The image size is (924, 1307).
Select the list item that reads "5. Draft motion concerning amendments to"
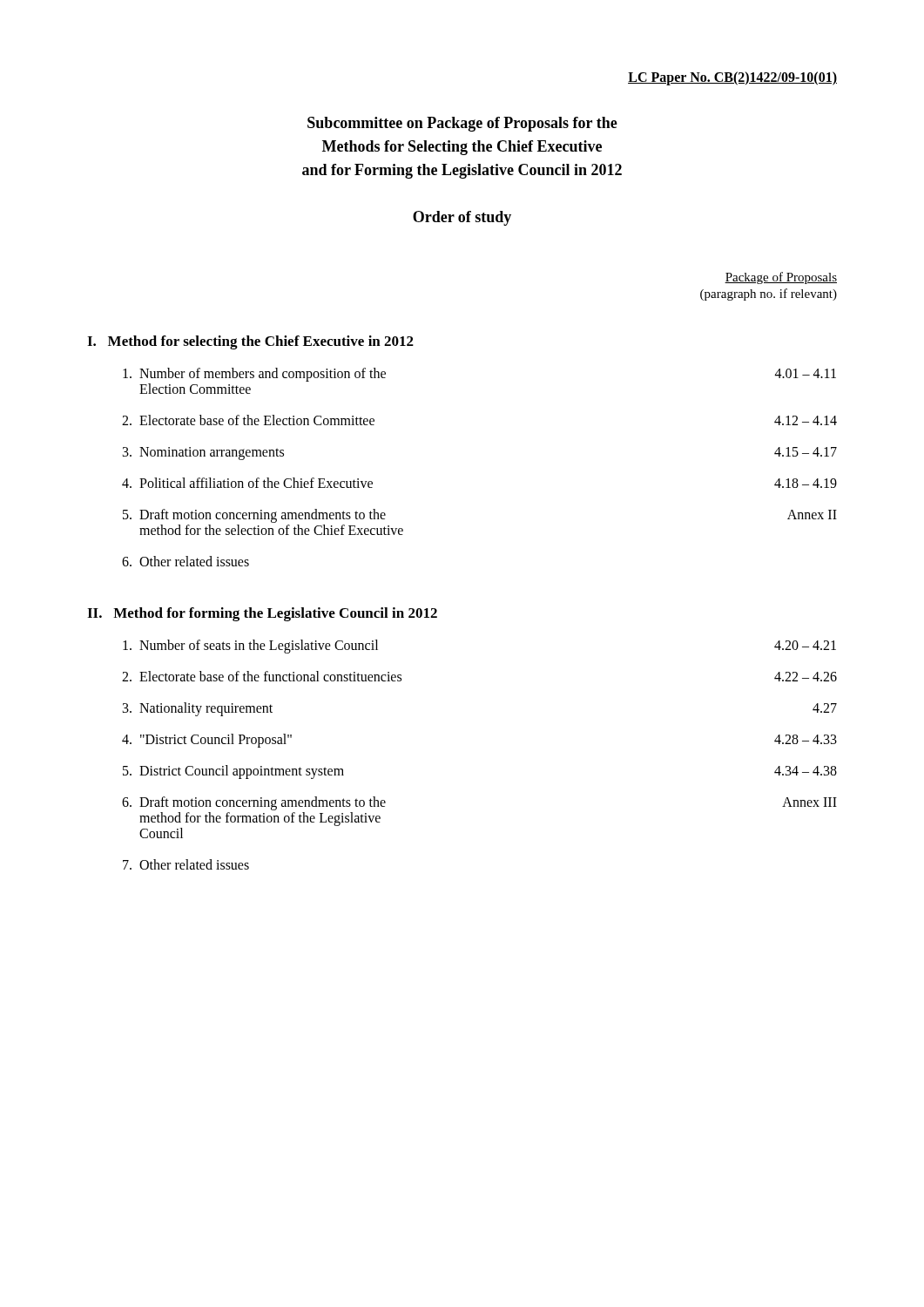point(254,515)
